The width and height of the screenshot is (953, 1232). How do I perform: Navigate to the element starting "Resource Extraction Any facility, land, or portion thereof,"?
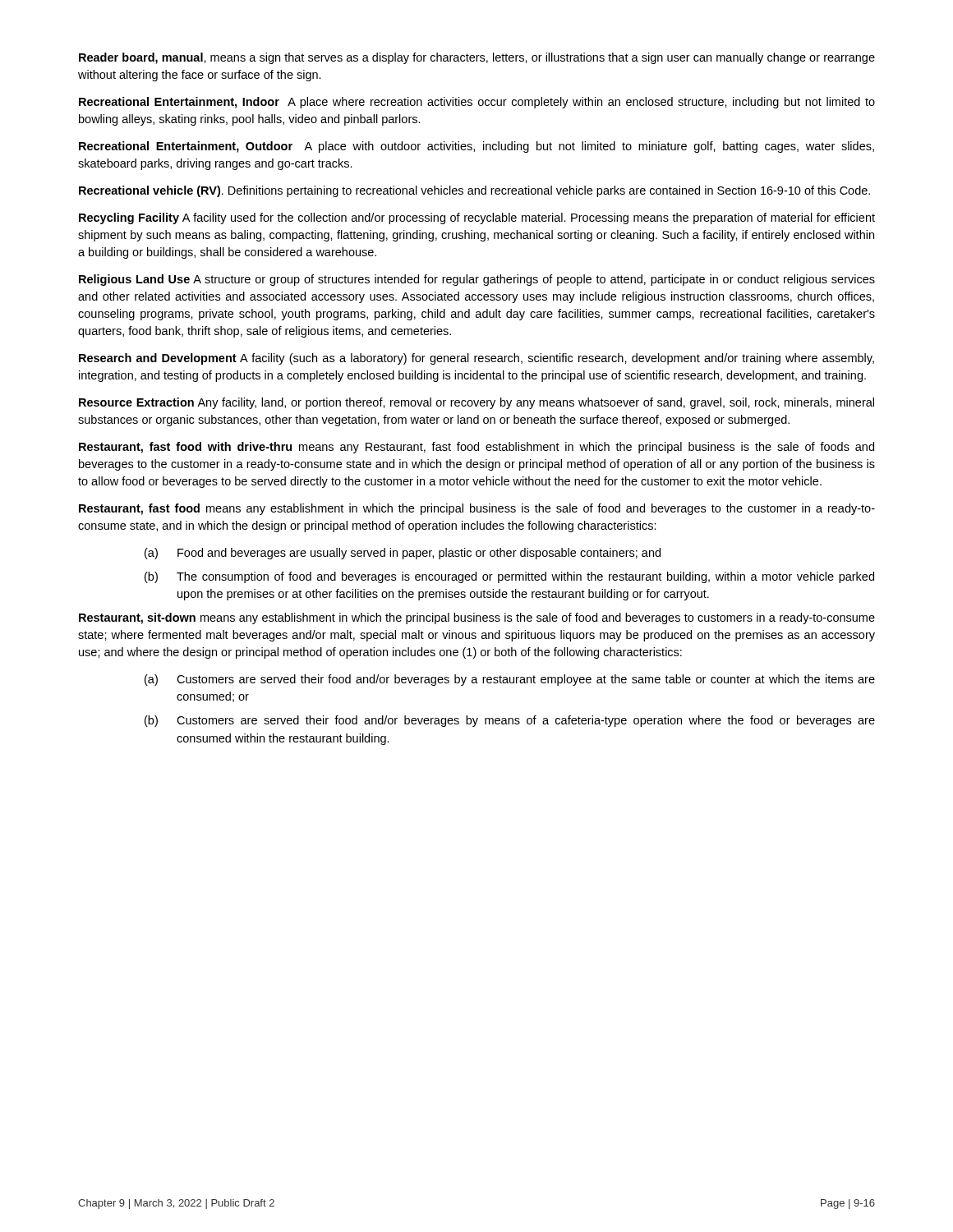(476, 411)
